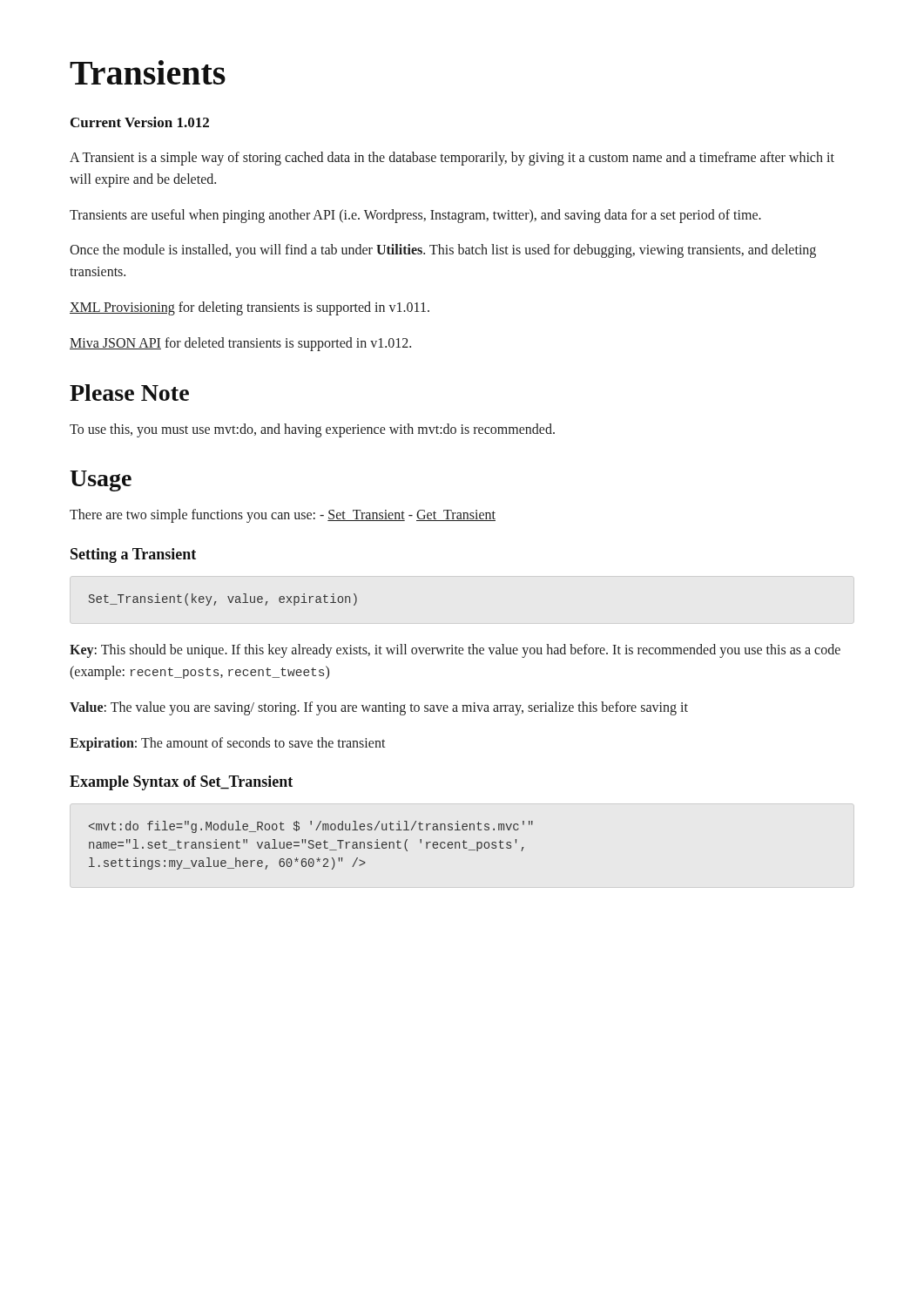Image resolution: width=924 pixels, height=1307 pixels.
Task: Navigate to the text starting "To use this, you must use"
Action: click(462, 430)
